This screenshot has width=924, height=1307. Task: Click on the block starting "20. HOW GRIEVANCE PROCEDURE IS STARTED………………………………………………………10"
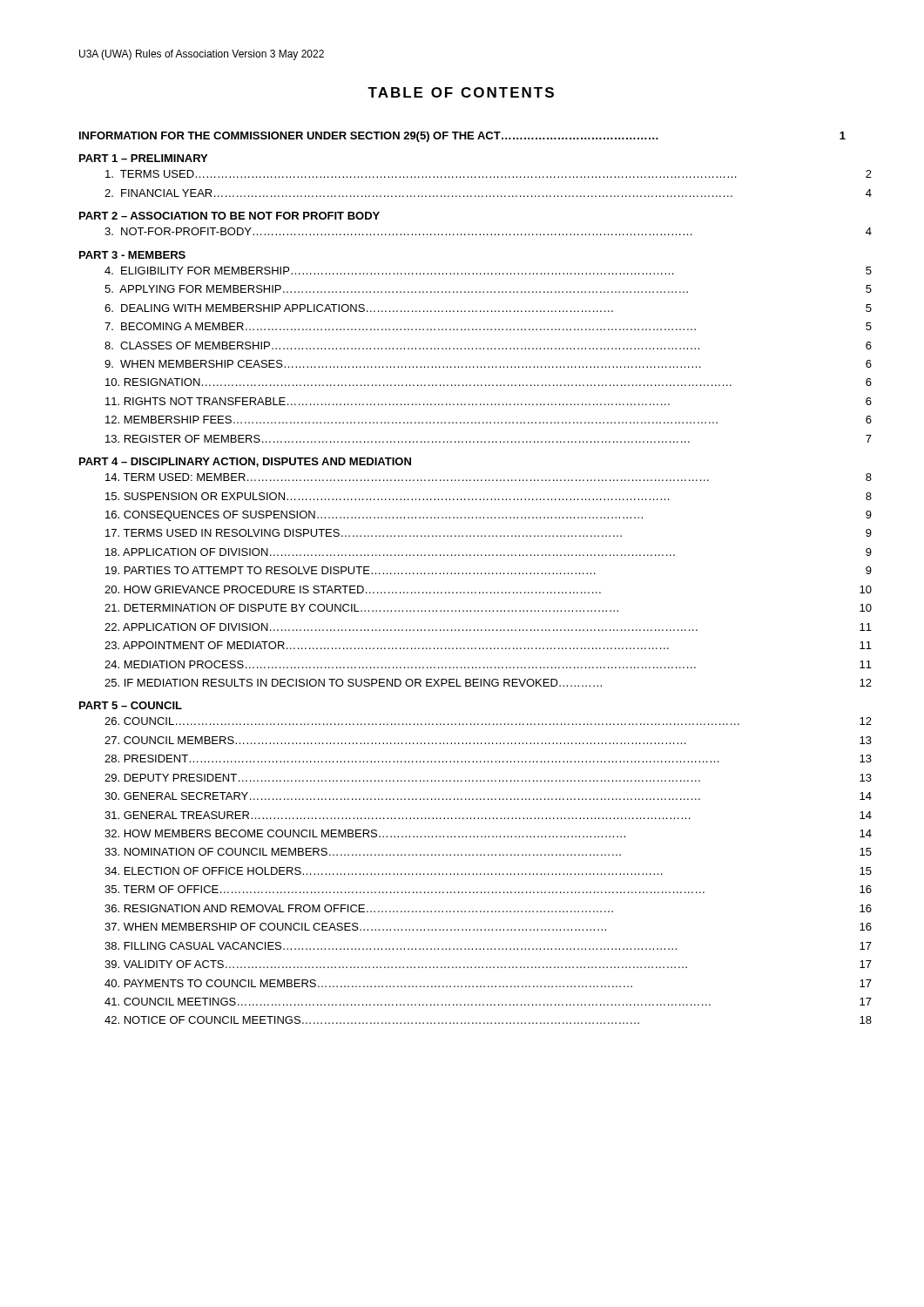[488, 589]
